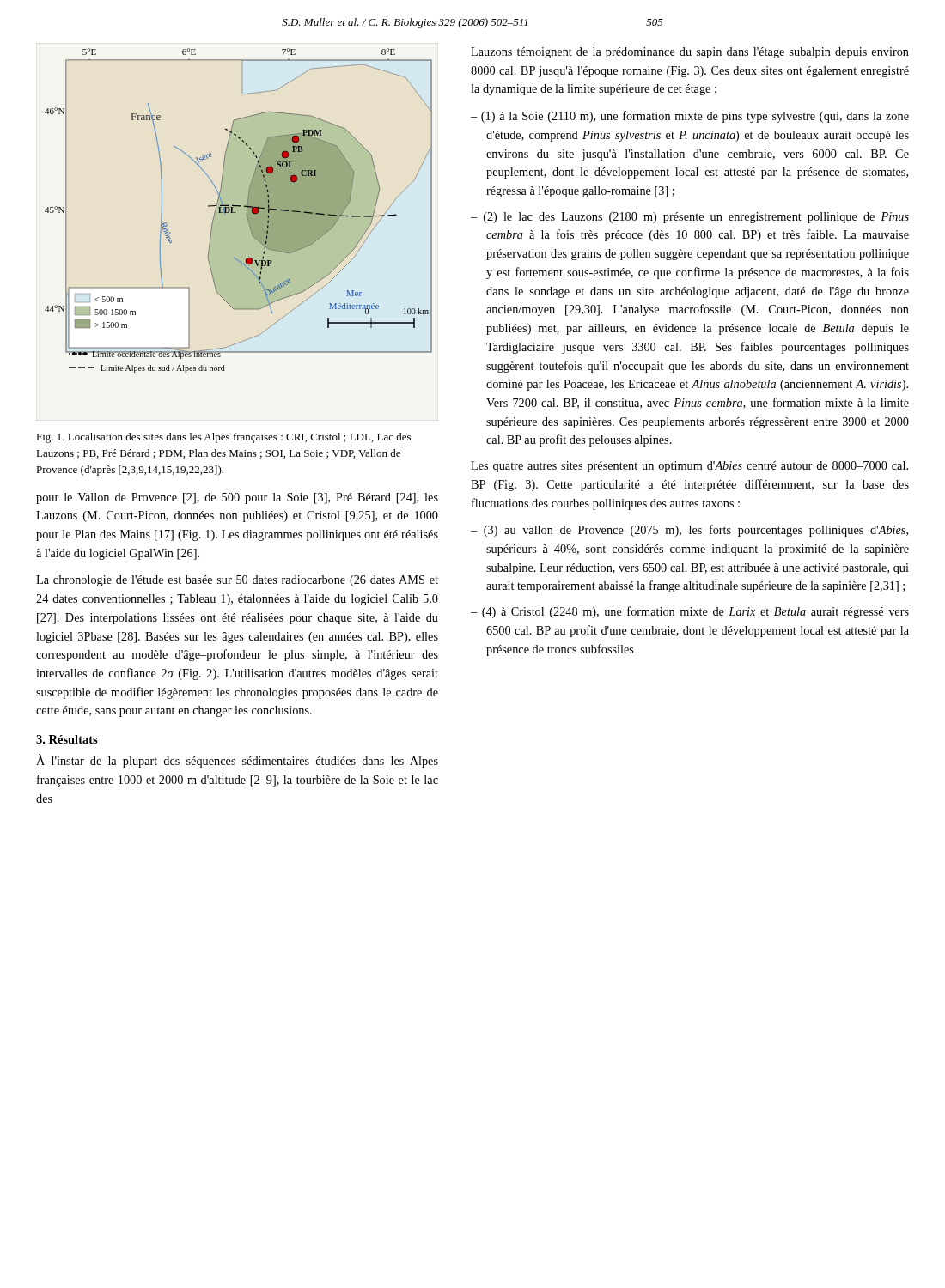Select the section header containing "3. Résultats"

coord(67,739)
